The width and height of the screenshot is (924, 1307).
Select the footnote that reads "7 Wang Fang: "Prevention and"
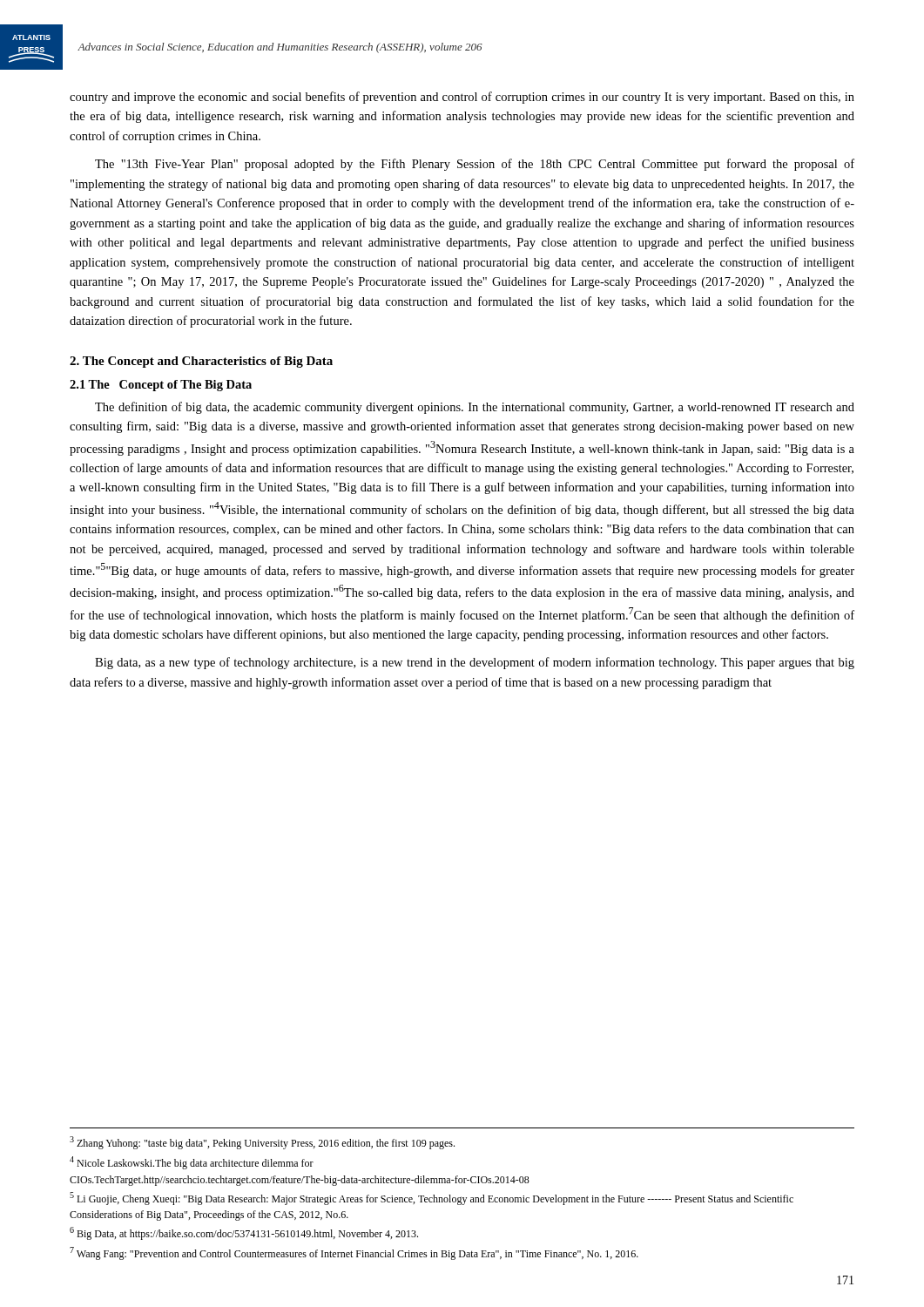click(354, 1252)
